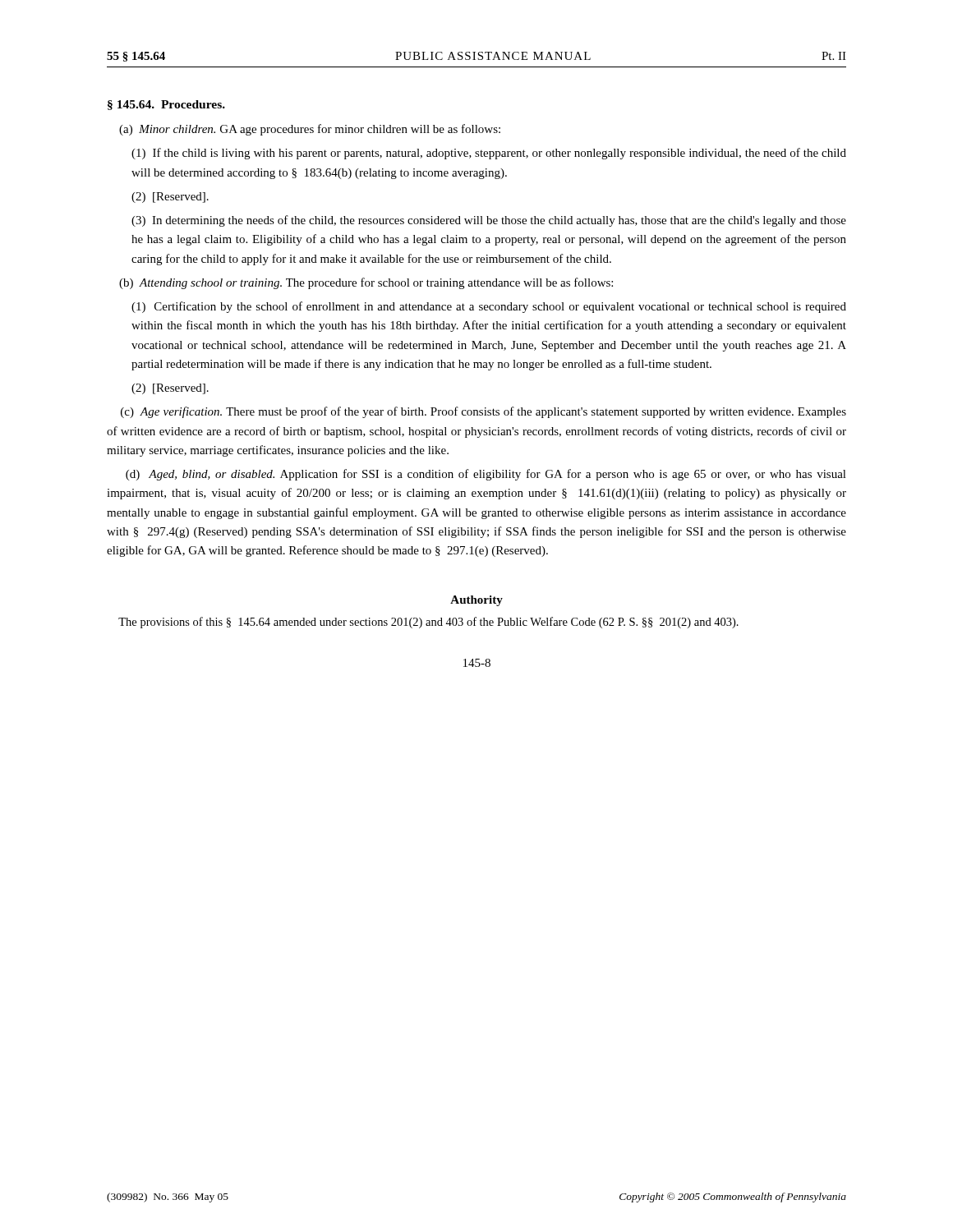Viewport: 953px width, 1232px height.
Task: Find the text block that says "(c) Age verification. There must be proof"
Action: click(x=476, y=431)
